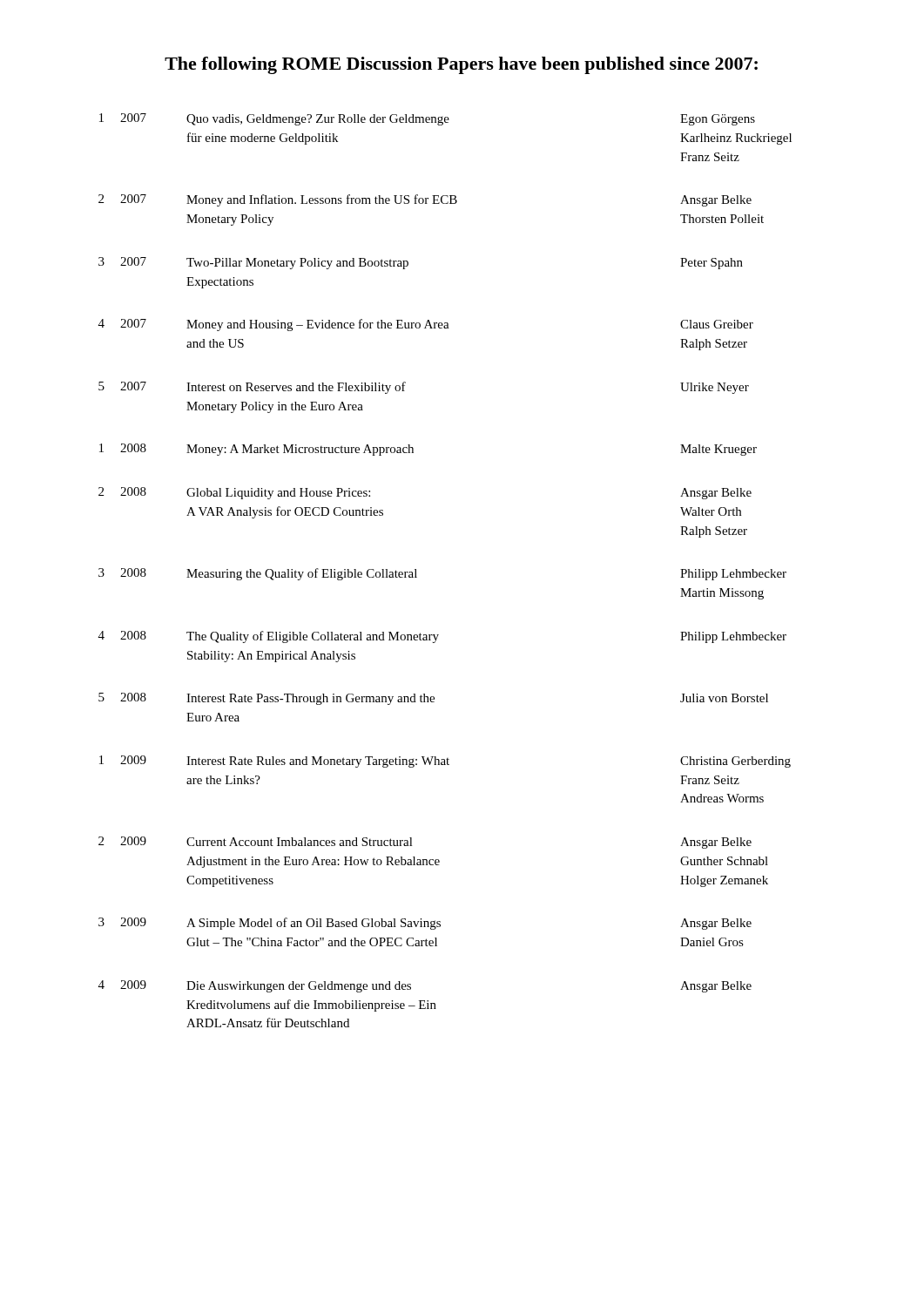Where is the passage that starts "4 2007 Money and"?

[x=426, y=325]
